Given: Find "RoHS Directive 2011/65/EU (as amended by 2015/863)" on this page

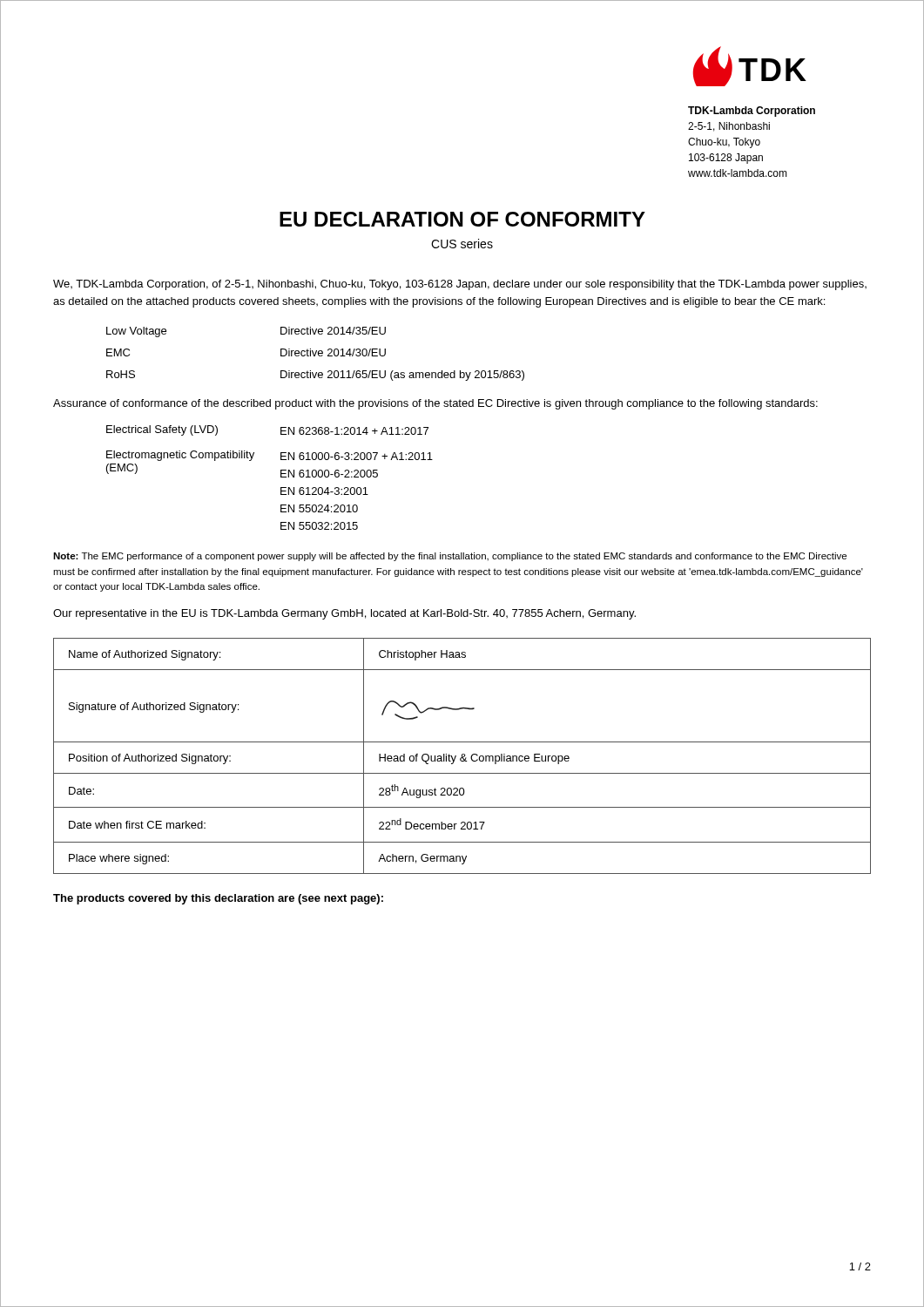Looking at the screenshot, I should pyautogui.click(x=289, y=374).
